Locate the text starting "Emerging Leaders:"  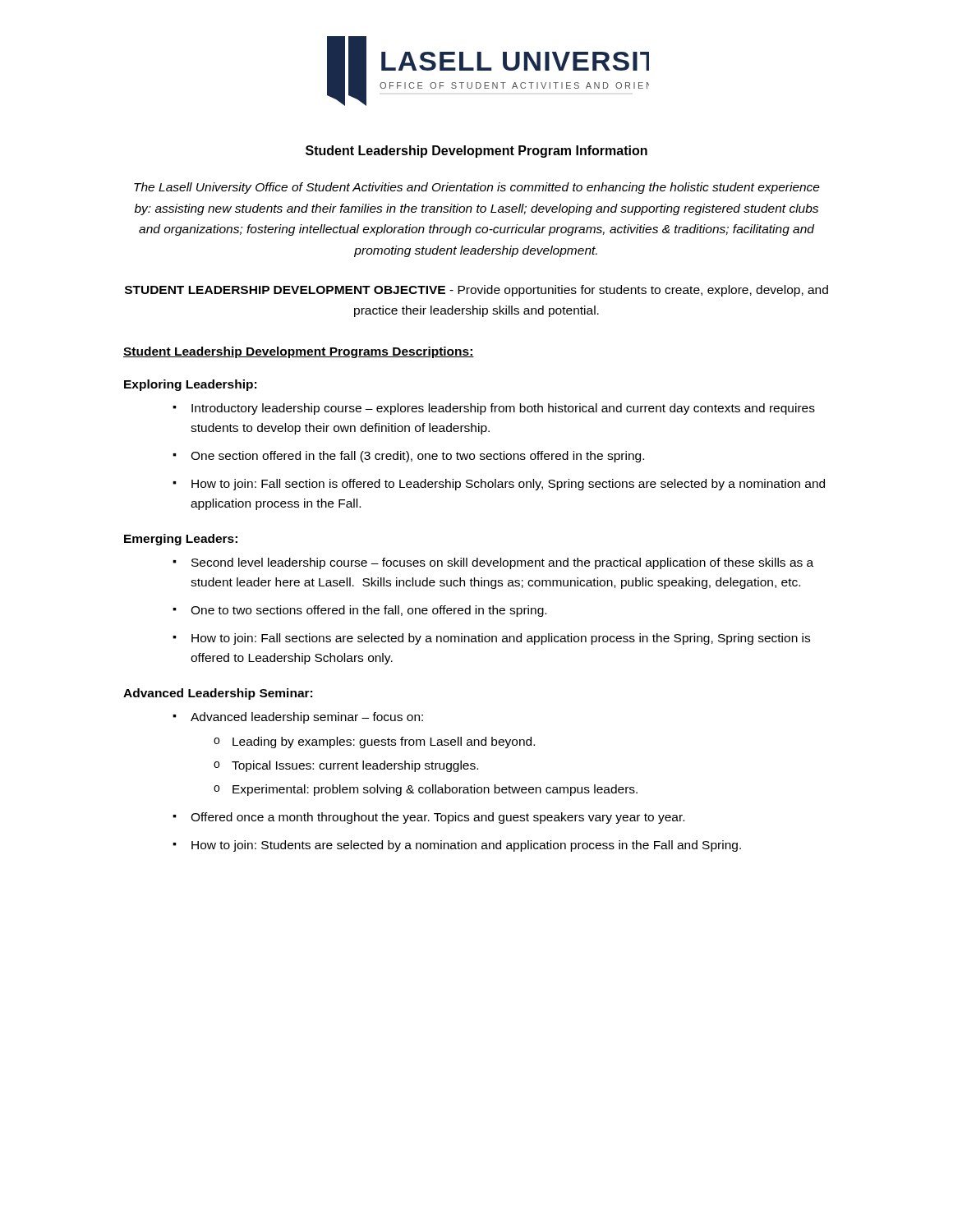(x=181, y=538)
